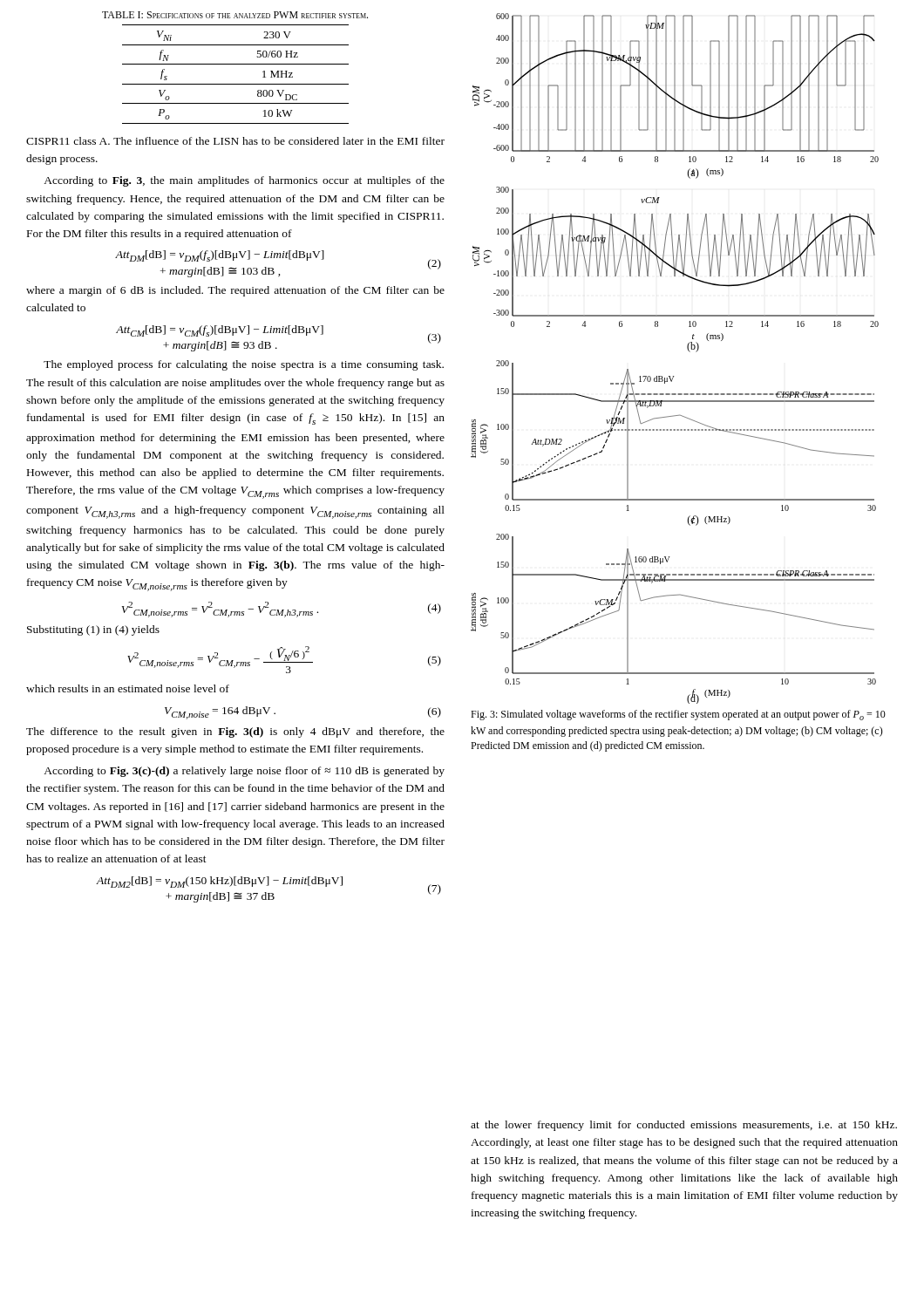
Task: Click on the formula that says "V2CM,noise,rms = V2CM,rms − V2CM,h3,rms ."
Action: click(235, 608)
